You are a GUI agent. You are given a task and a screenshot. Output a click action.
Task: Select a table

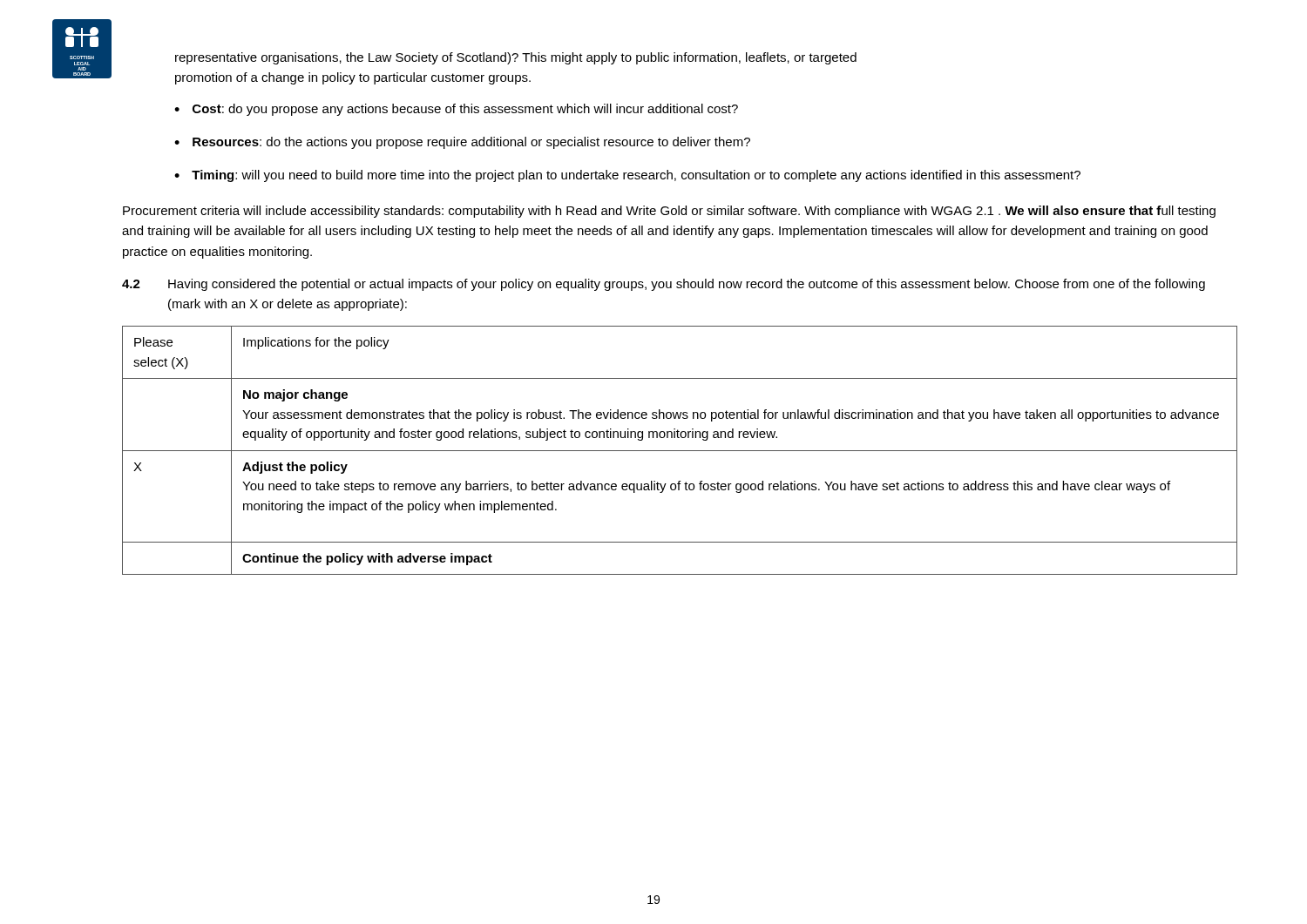click(x=680, y=450)
